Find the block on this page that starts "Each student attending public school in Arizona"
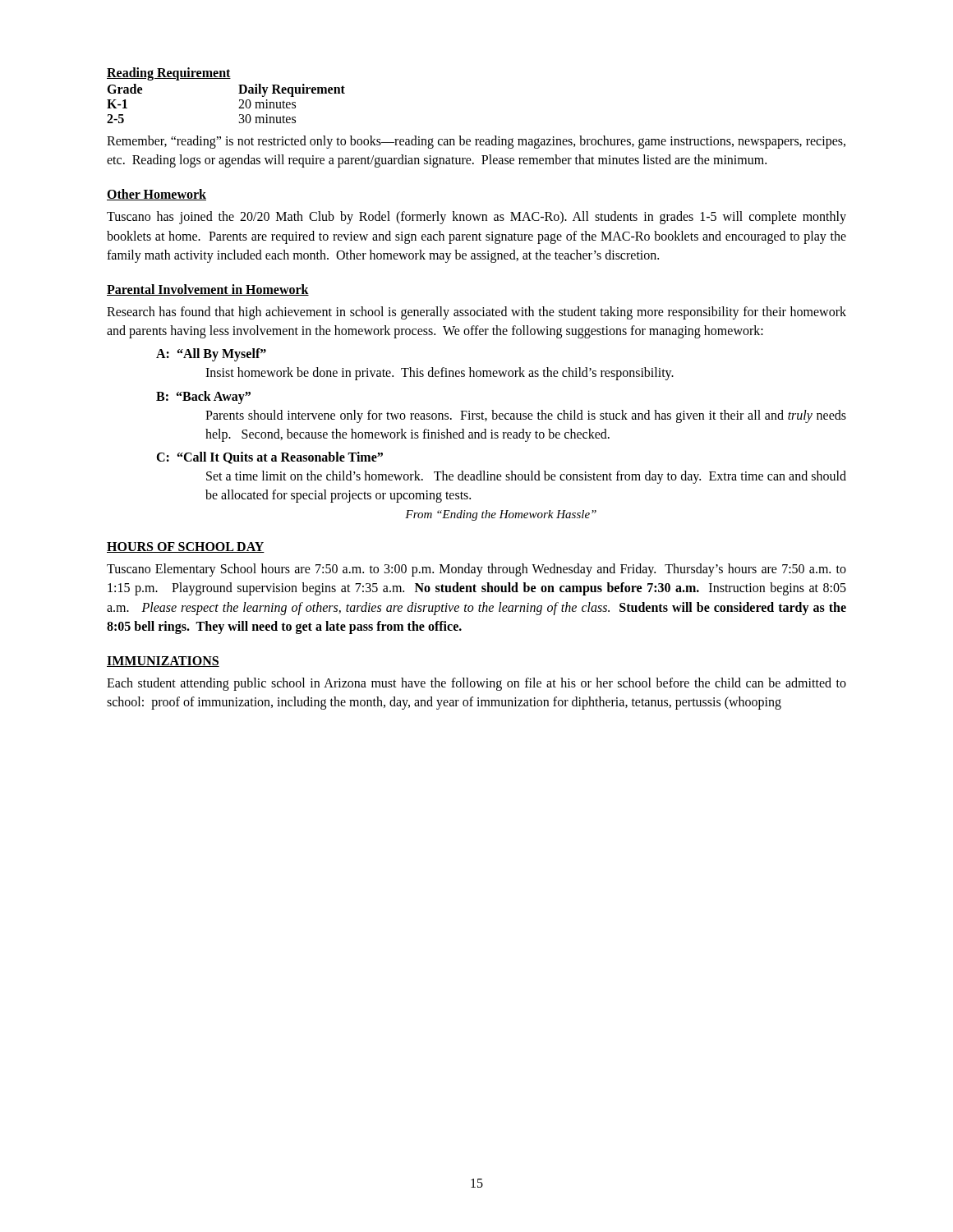This screenshot has height=1232, width=953. tap(476, 693)
